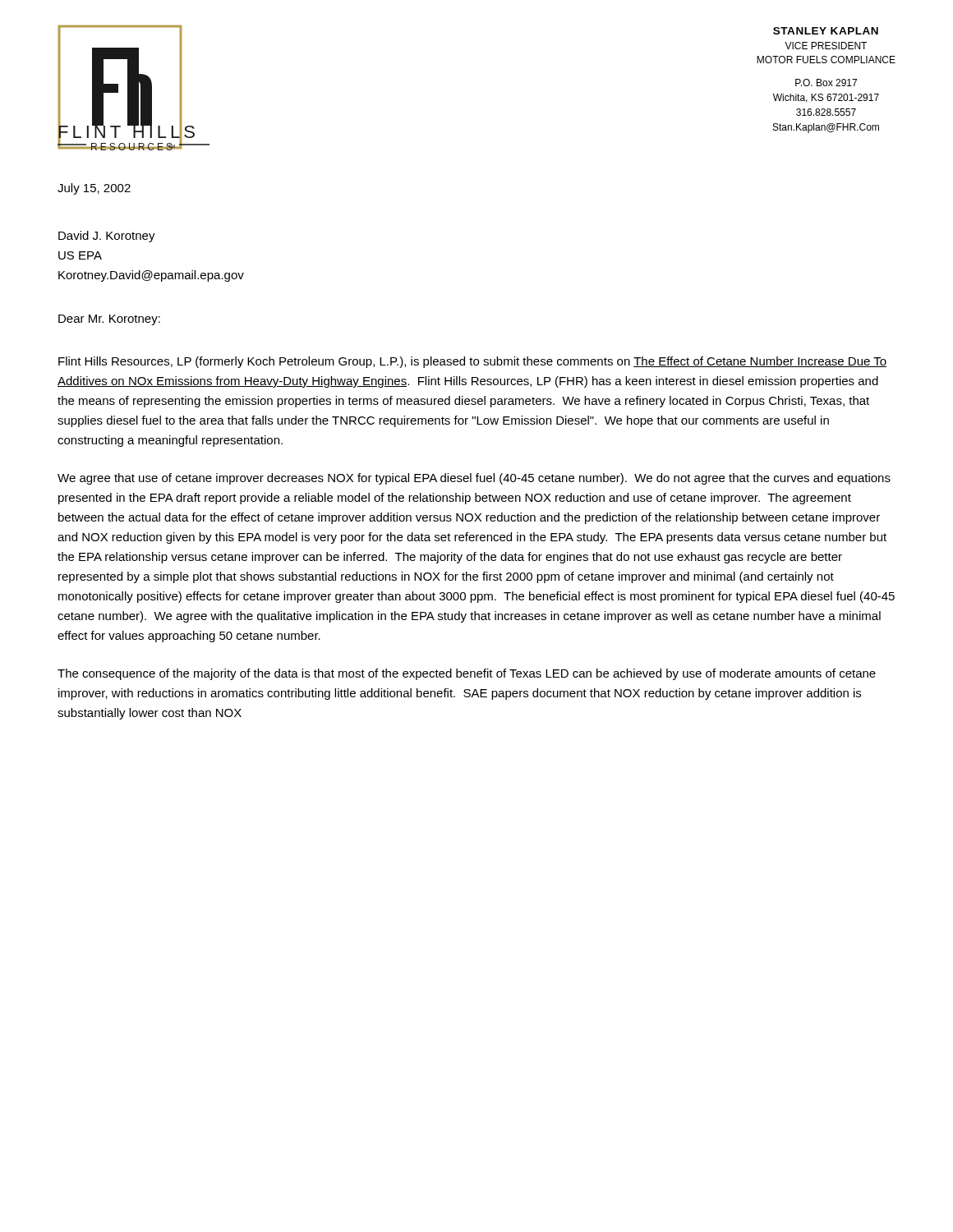Locate the text starting "Dear Mr. Korotney:"
Viewport: 953px width, 1232px height.
(109, 318)
